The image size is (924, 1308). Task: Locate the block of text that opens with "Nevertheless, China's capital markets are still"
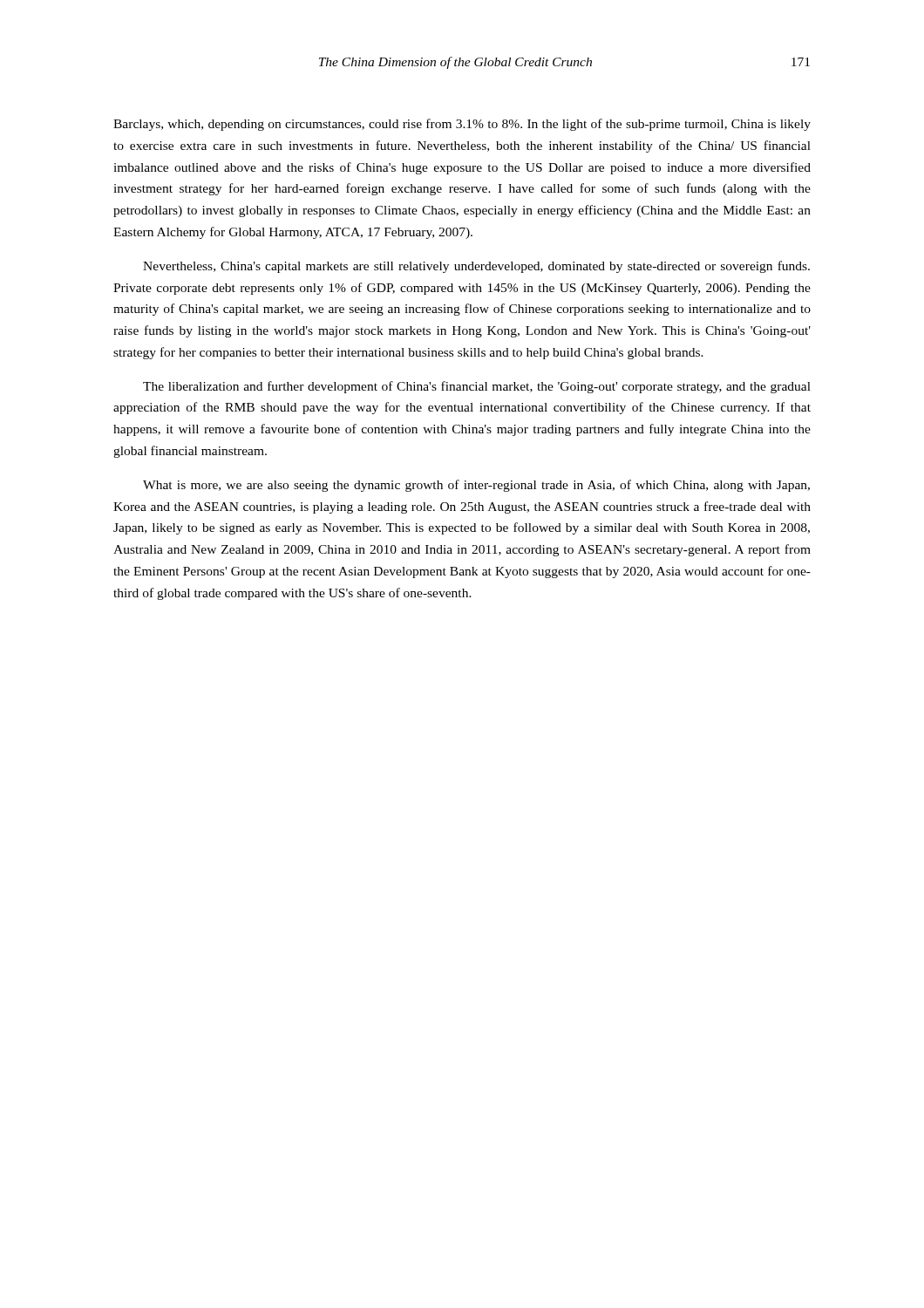click(x=462, y=308)
